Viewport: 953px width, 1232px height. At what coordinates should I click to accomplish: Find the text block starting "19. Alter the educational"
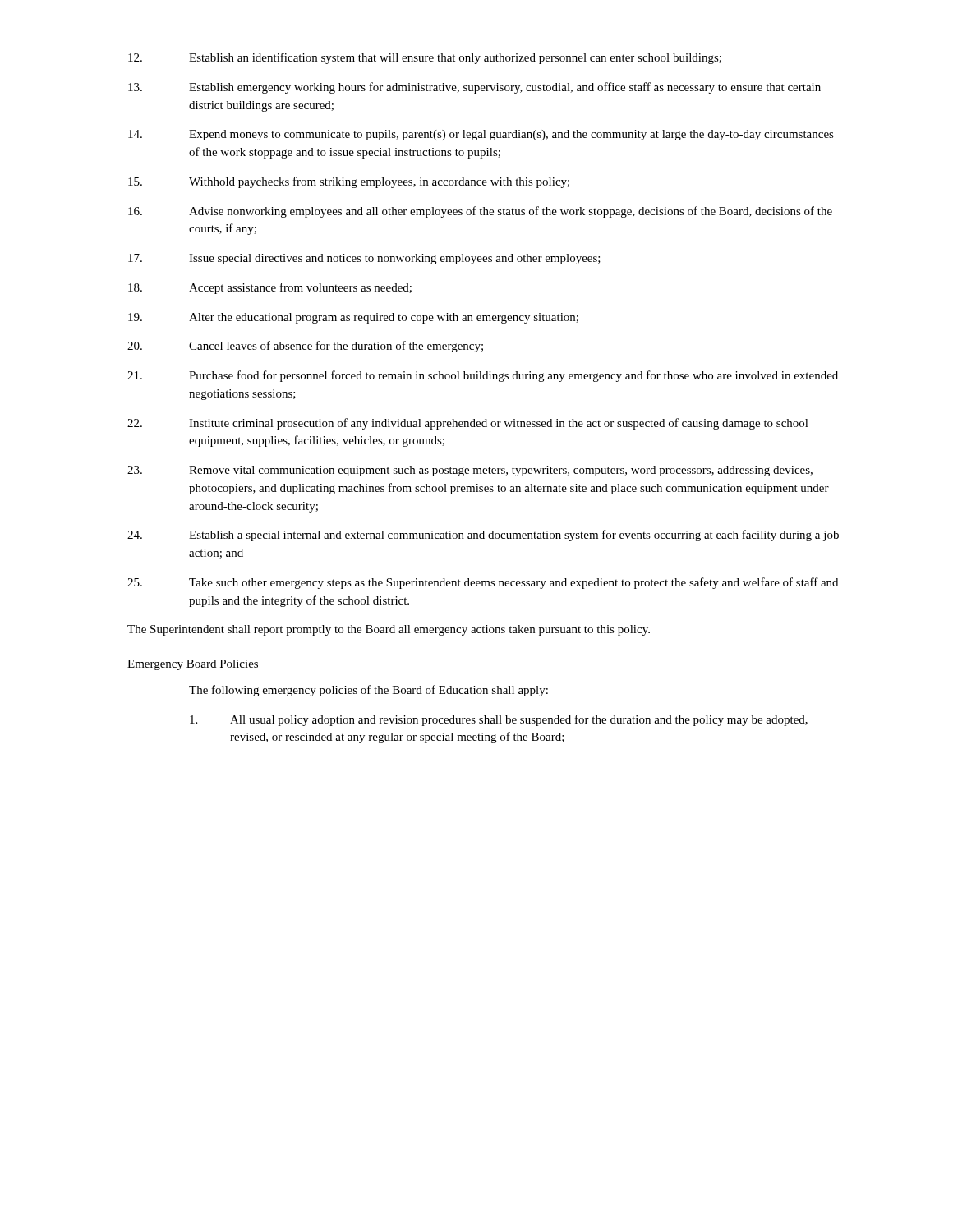pos(487,317)
